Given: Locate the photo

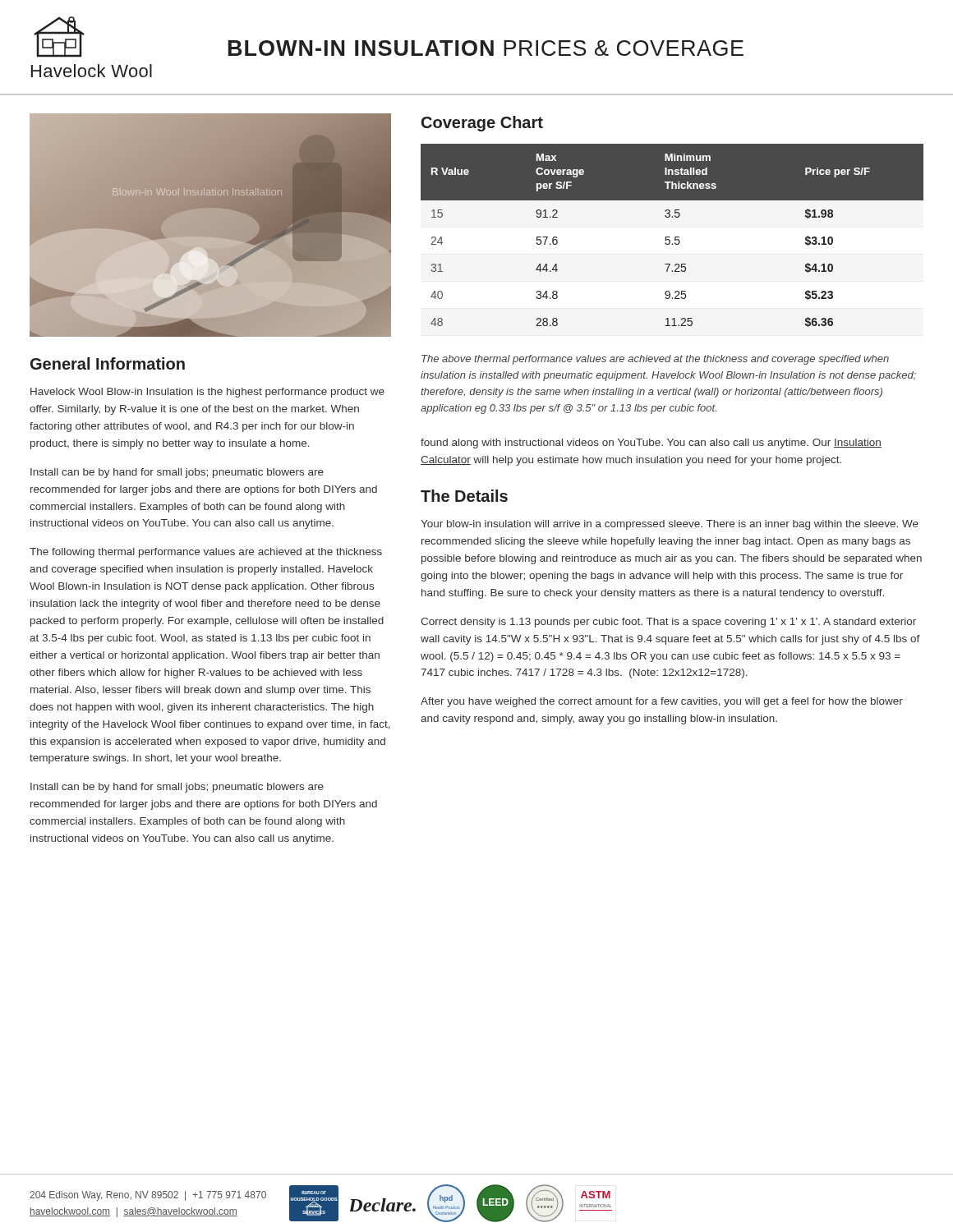Looking at the screenshot, I should [210, 225].
